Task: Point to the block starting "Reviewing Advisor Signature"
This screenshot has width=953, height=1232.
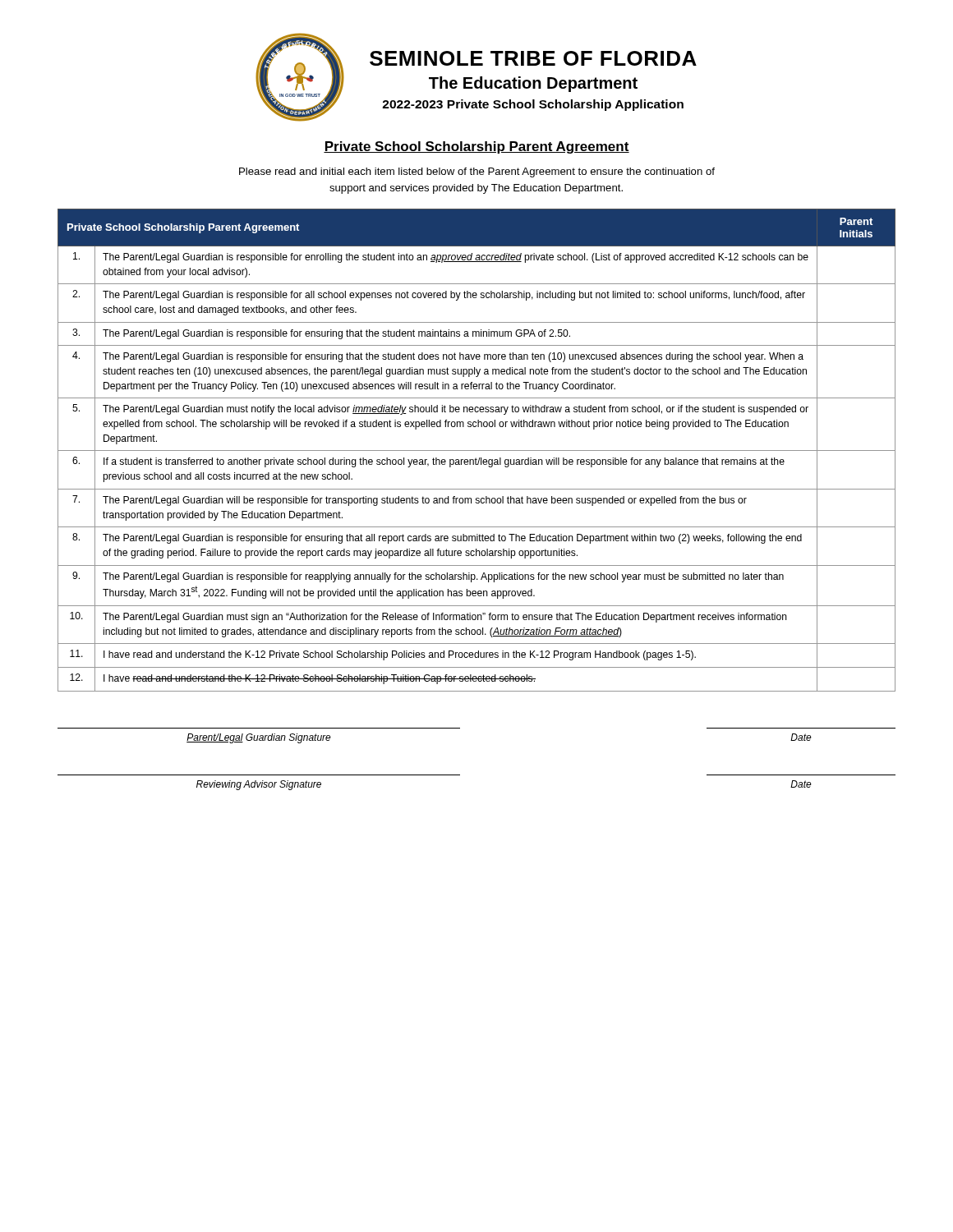Action: point(259,782)
